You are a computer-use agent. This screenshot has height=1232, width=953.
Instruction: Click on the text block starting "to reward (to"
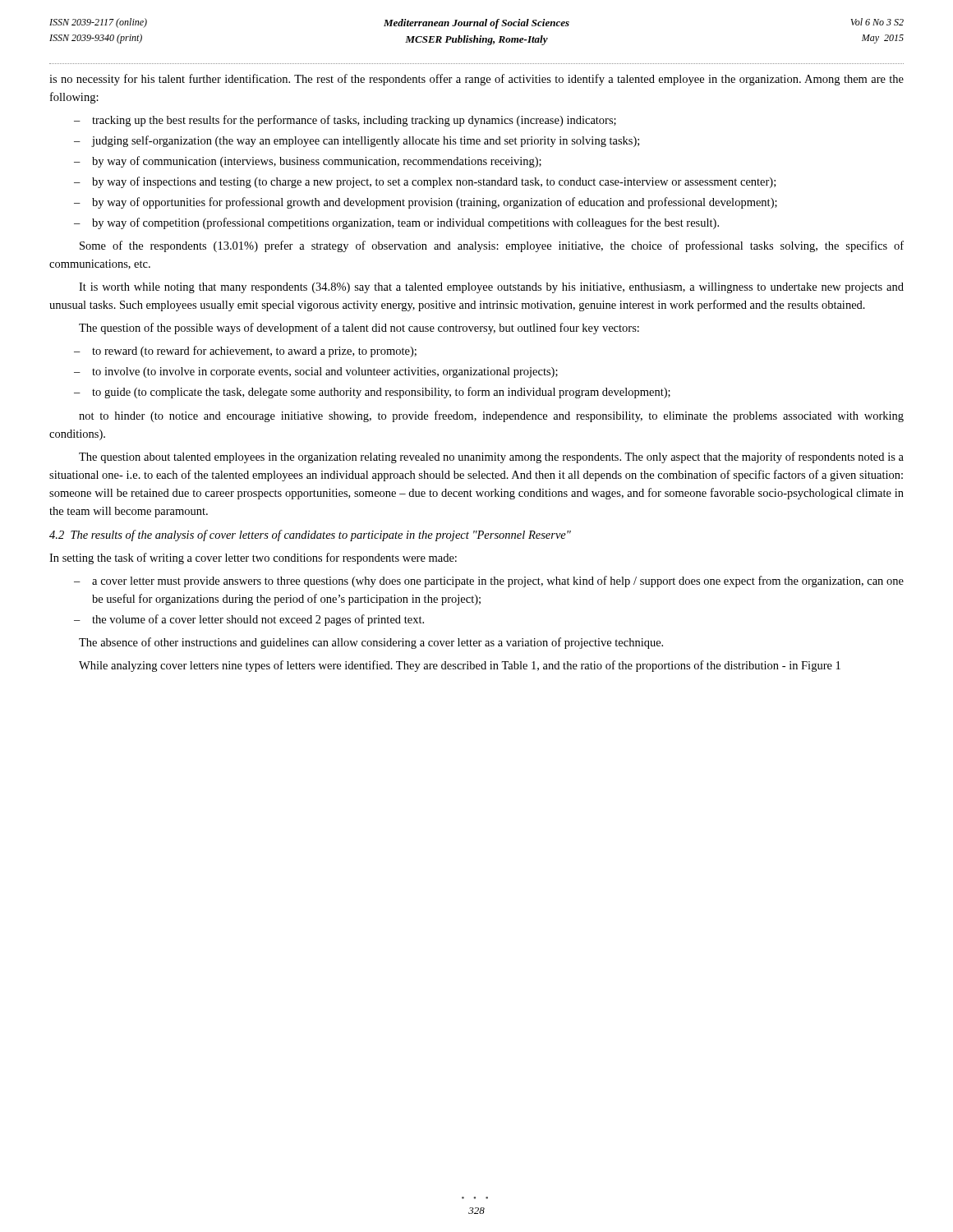(x=255, y=351)
